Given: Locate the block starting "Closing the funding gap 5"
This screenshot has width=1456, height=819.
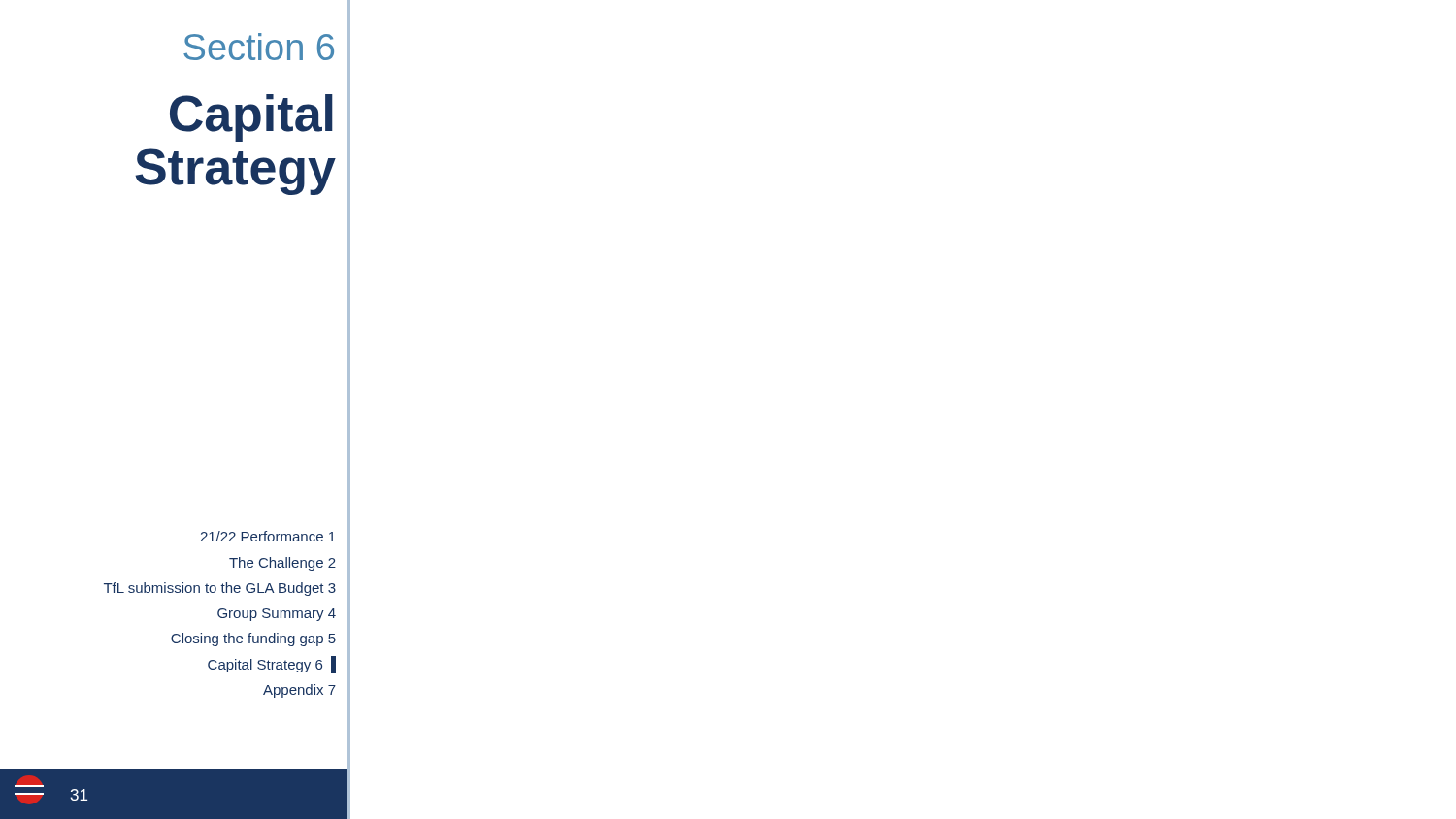Looking at the screenshot, I should (x=253, y=638).
